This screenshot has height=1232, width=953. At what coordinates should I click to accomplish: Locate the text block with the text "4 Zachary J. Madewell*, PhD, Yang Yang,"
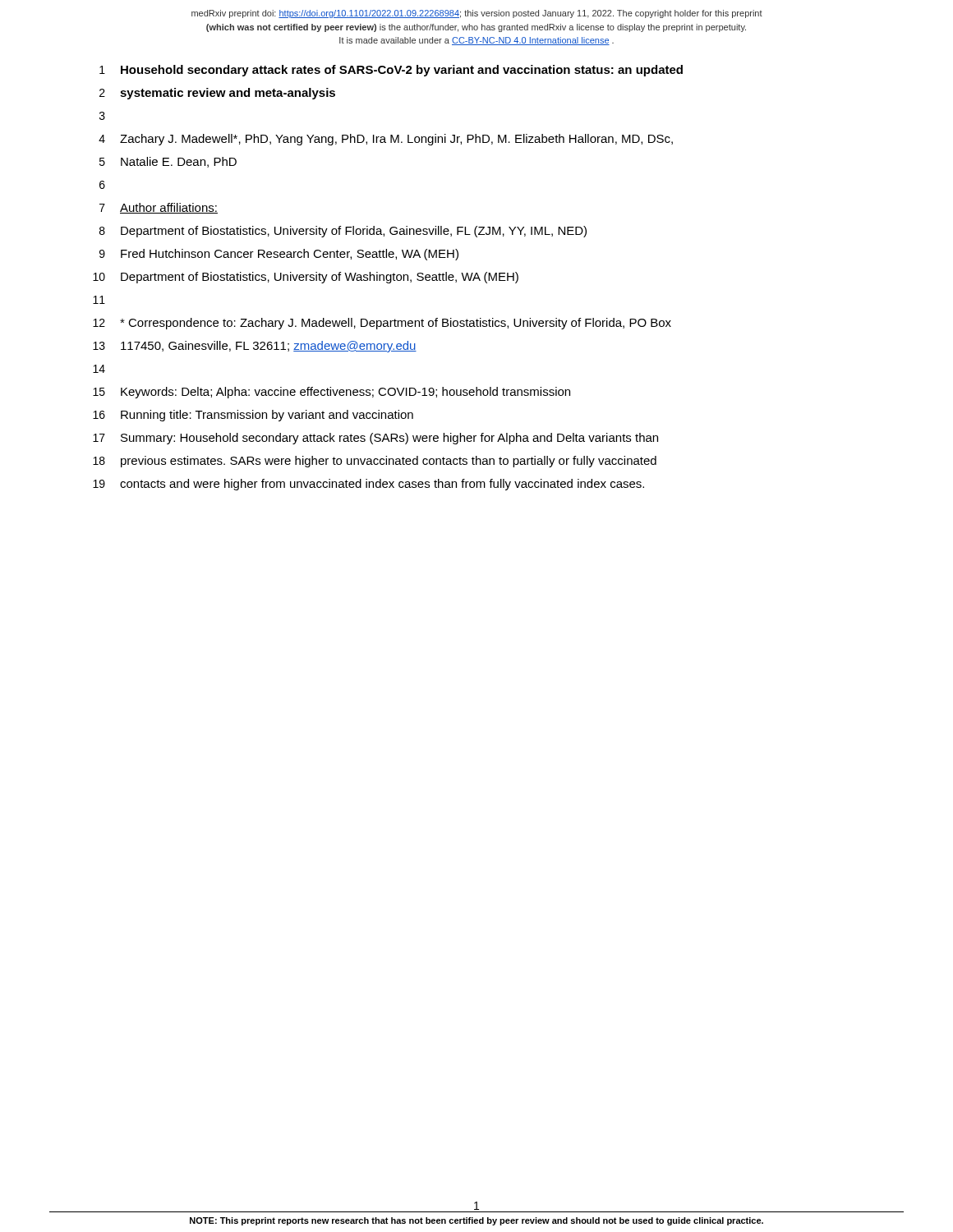[x=476, y=140]
